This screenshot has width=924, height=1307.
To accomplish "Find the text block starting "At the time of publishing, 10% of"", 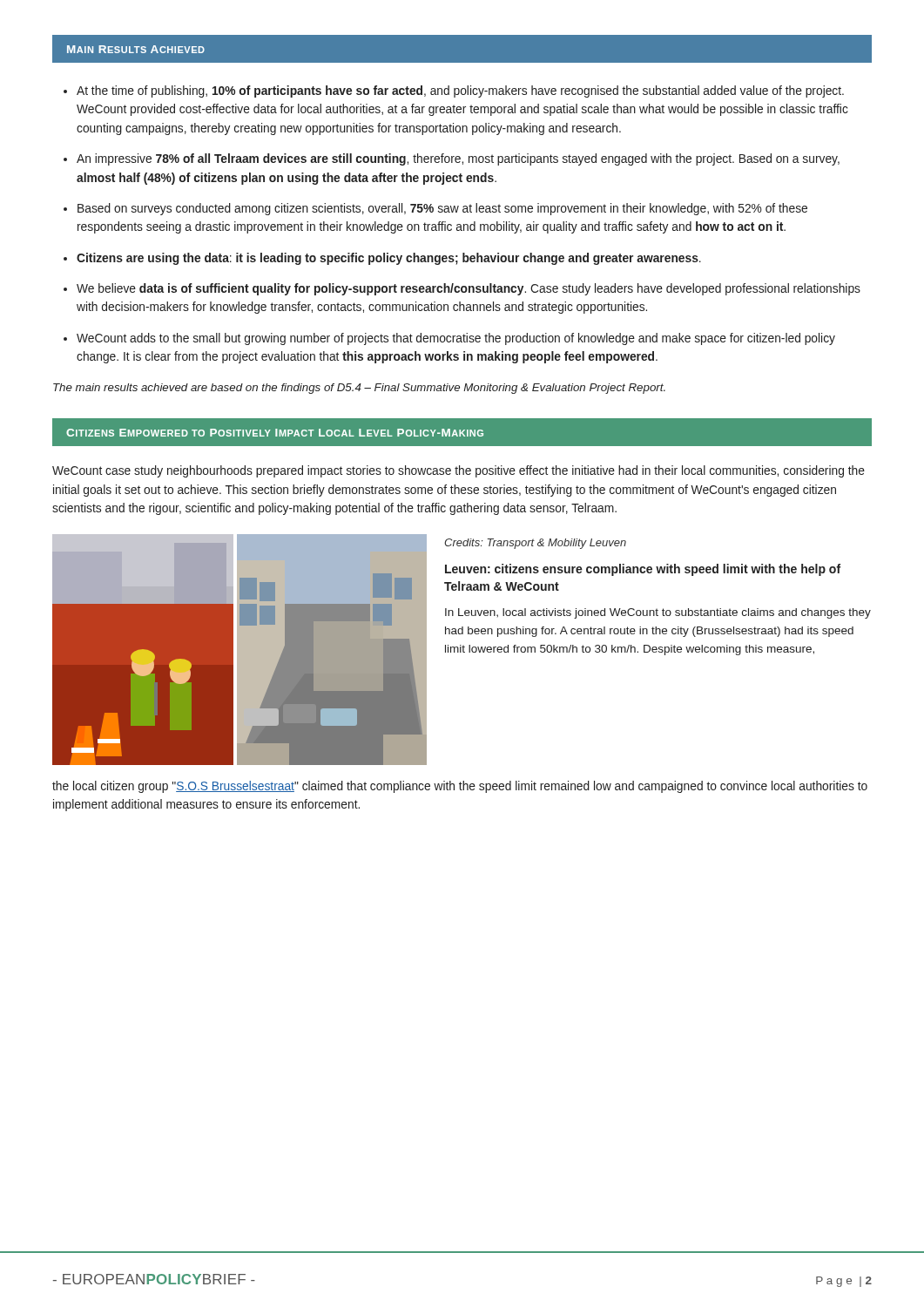I will (x=462, y=110).
